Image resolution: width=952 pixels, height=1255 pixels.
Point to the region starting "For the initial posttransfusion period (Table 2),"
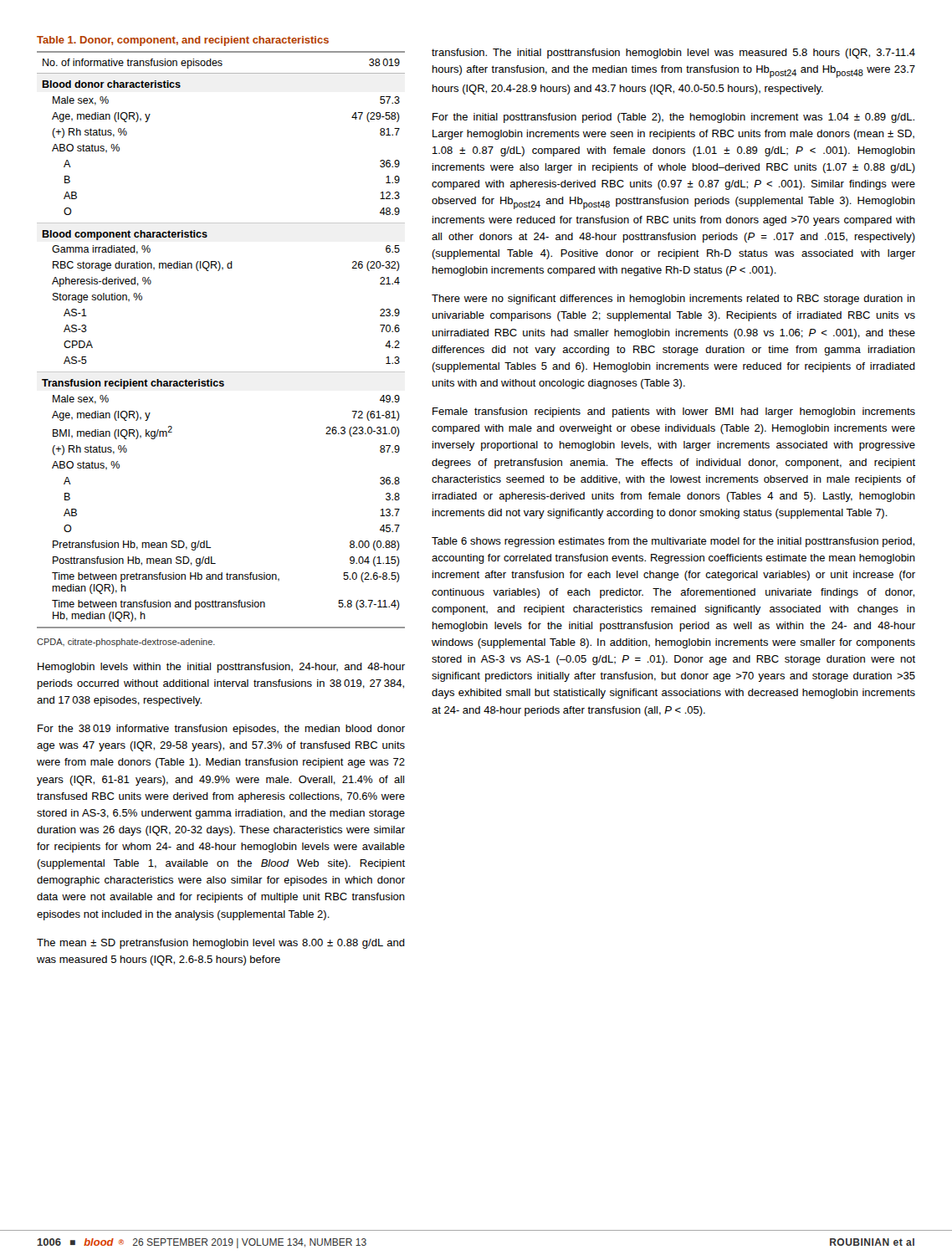[x=673, y=194]
